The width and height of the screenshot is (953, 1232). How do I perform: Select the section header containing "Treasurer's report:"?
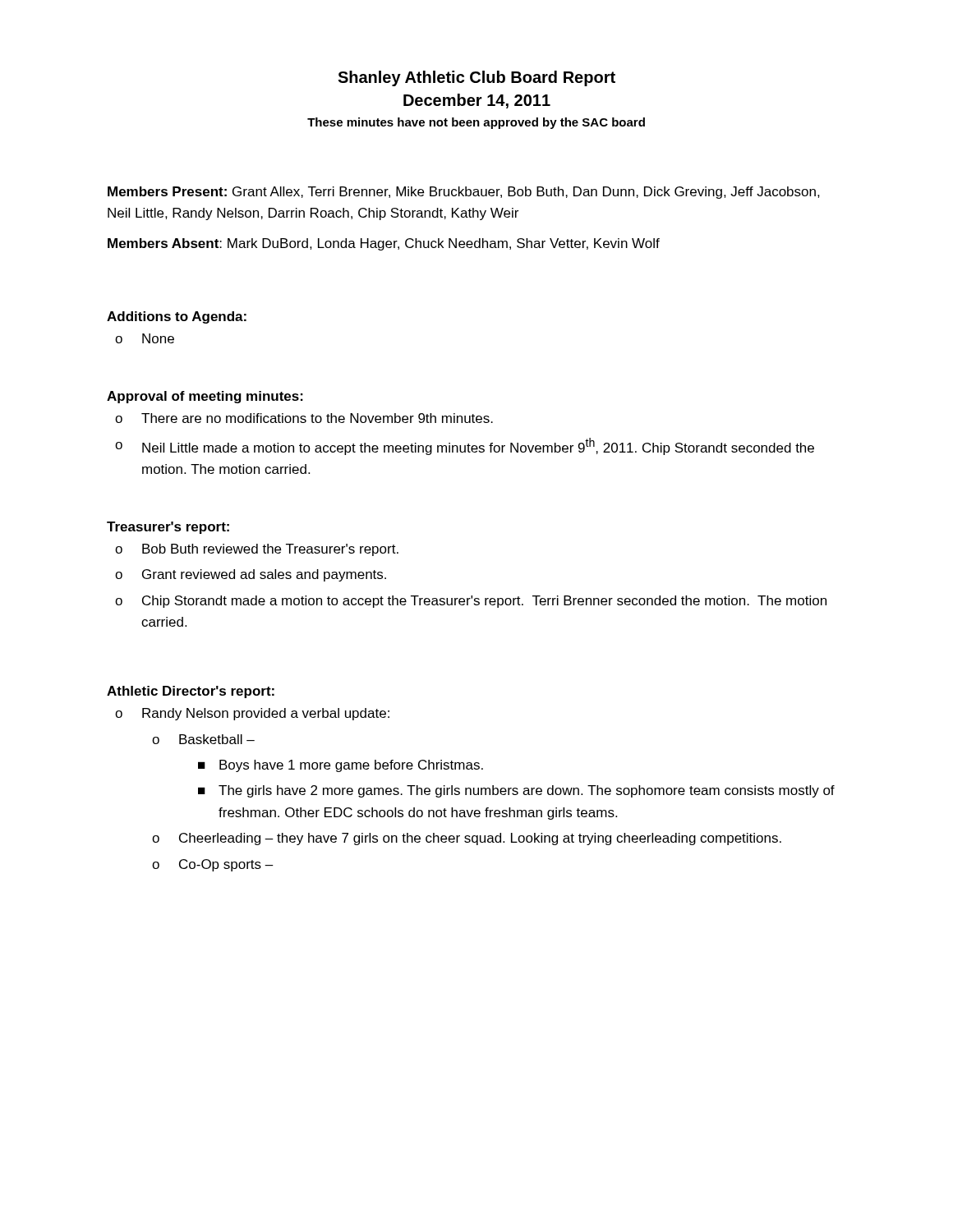pos(169,527)
